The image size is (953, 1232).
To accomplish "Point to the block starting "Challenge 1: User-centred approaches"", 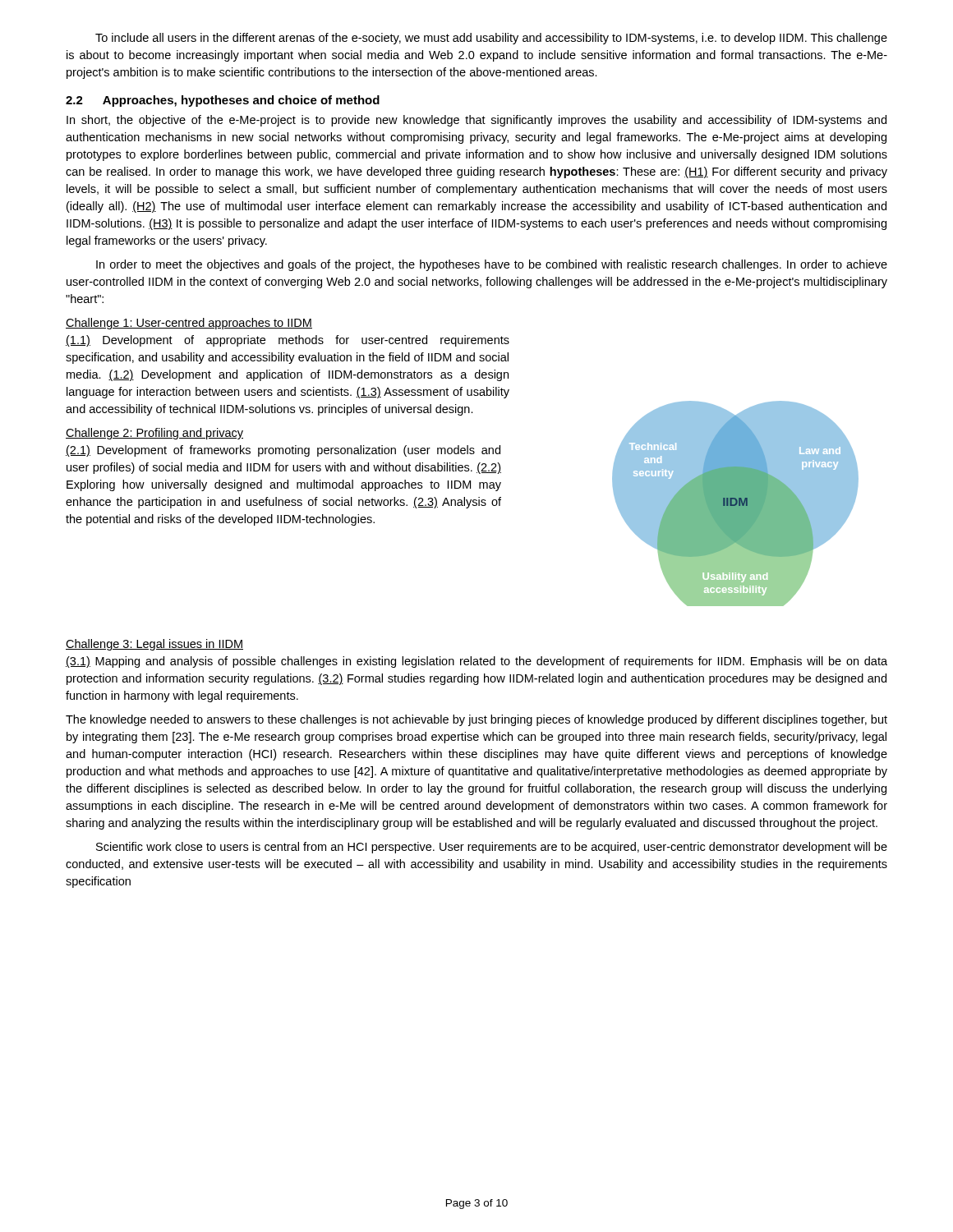I will click(x=189, y=323).
